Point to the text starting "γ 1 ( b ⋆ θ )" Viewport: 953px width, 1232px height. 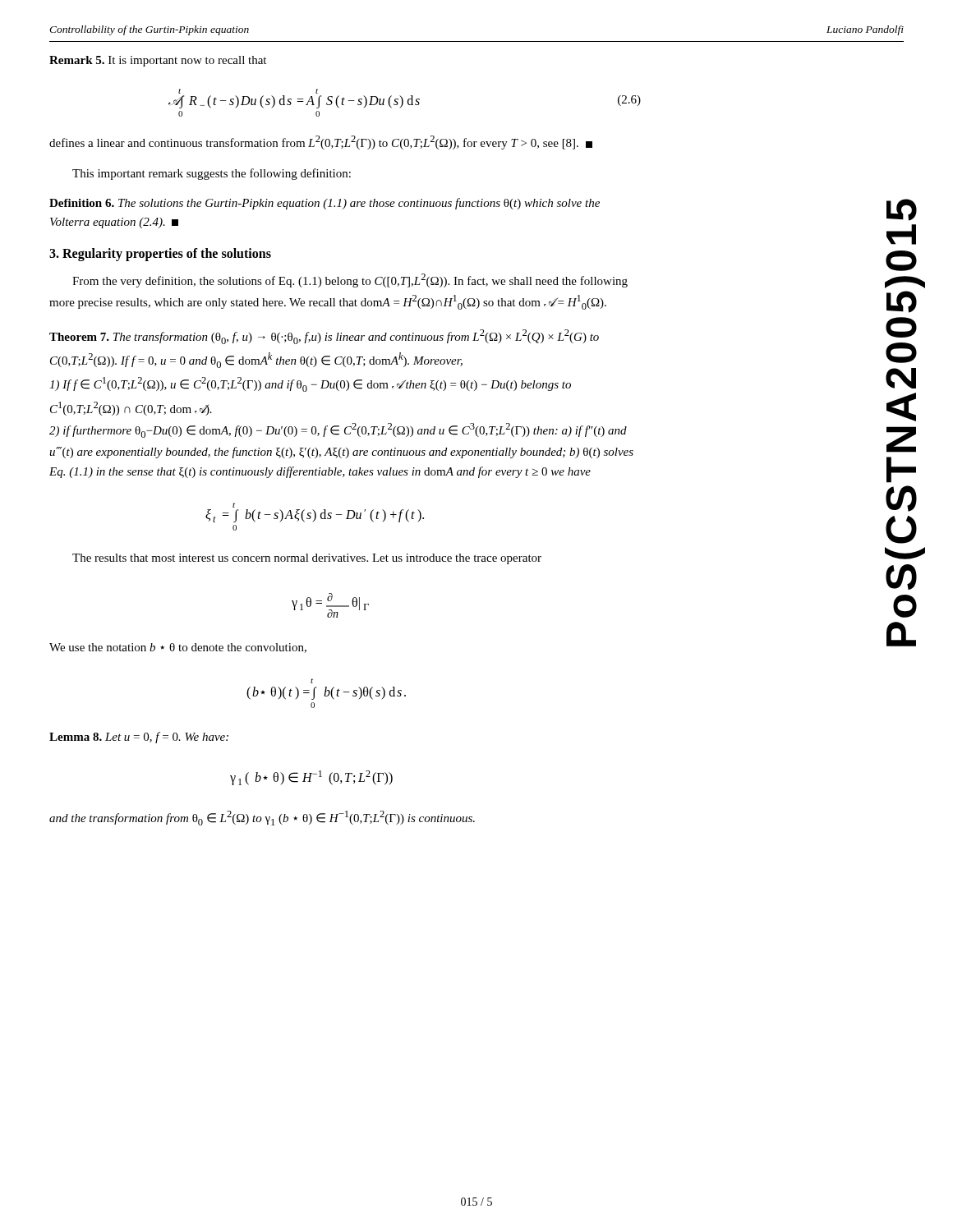pos(345,776)
